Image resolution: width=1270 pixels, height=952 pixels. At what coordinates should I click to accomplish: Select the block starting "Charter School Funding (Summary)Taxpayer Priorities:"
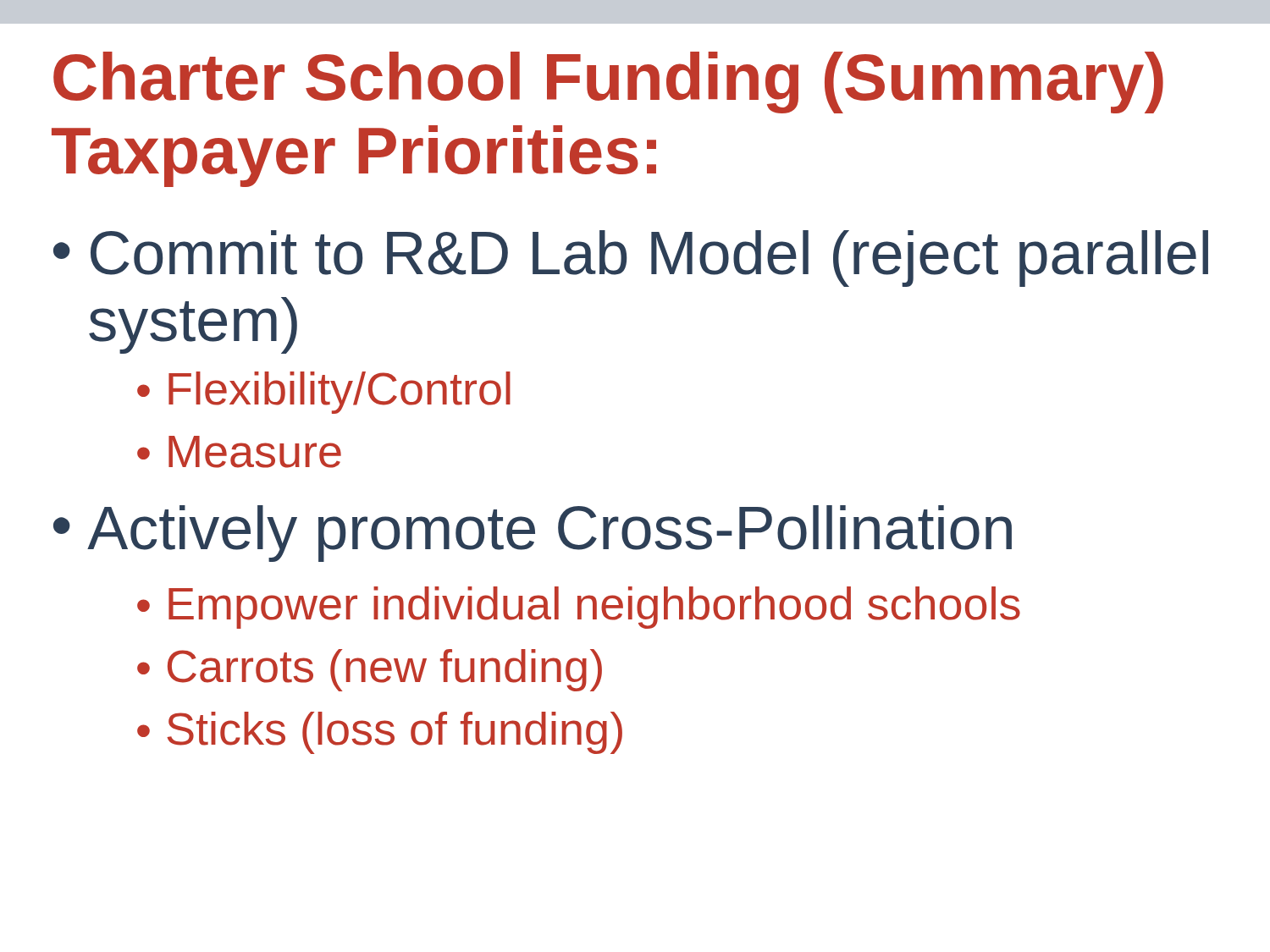pos(635,115)
